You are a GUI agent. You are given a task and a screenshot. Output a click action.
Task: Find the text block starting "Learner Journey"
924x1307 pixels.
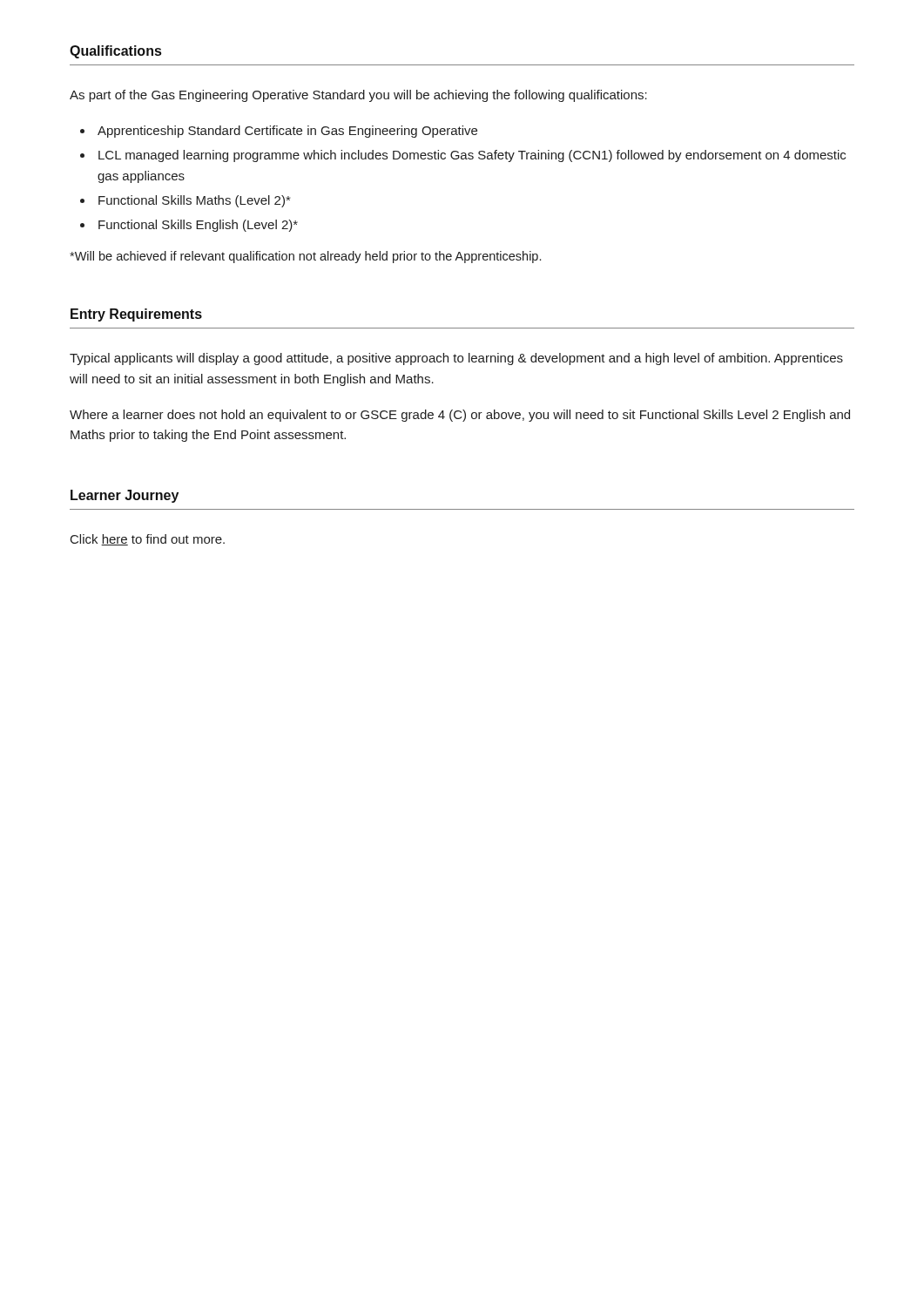click(124, 496)
